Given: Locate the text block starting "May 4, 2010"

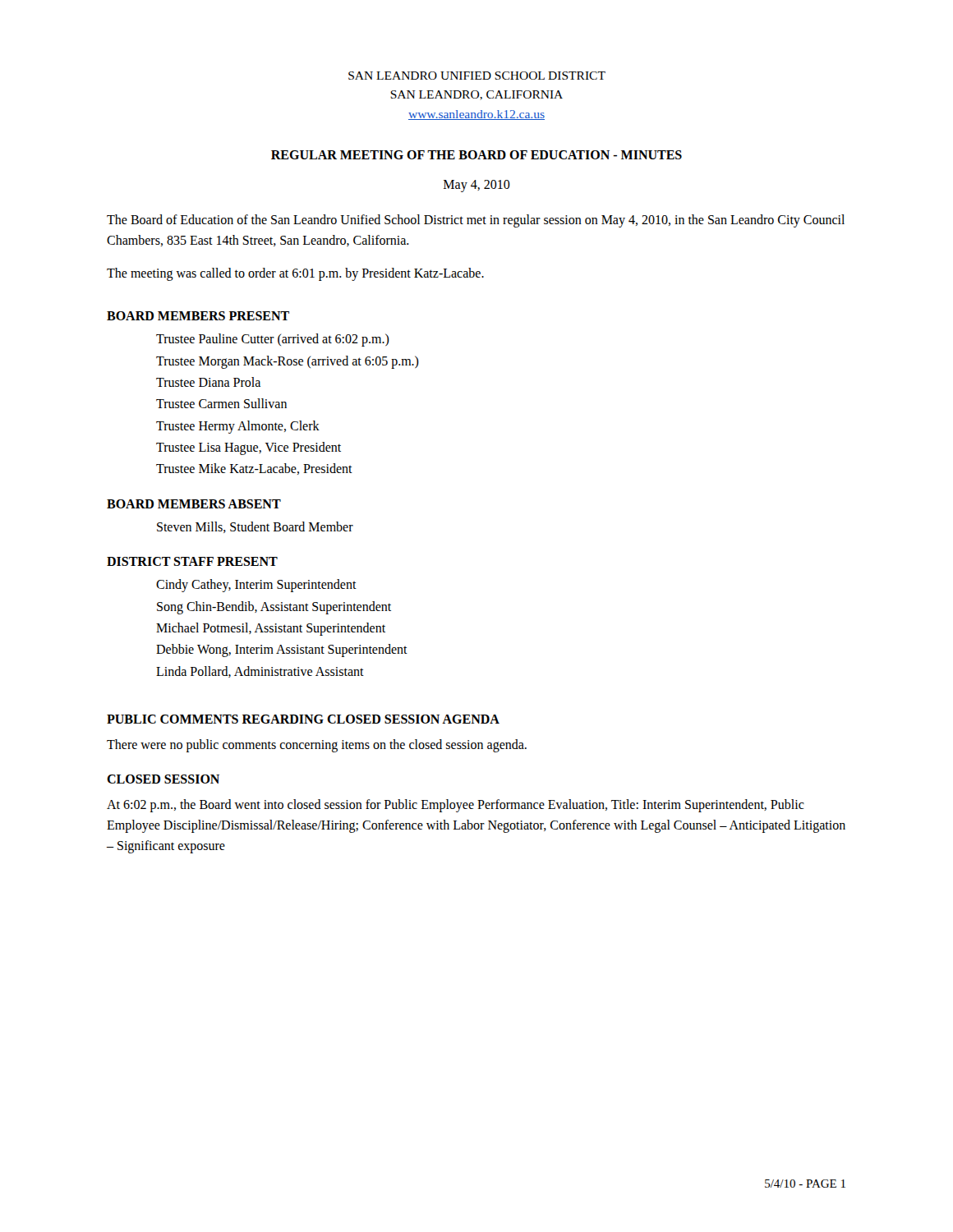Looking at the screenshot, I should point(476,184).
